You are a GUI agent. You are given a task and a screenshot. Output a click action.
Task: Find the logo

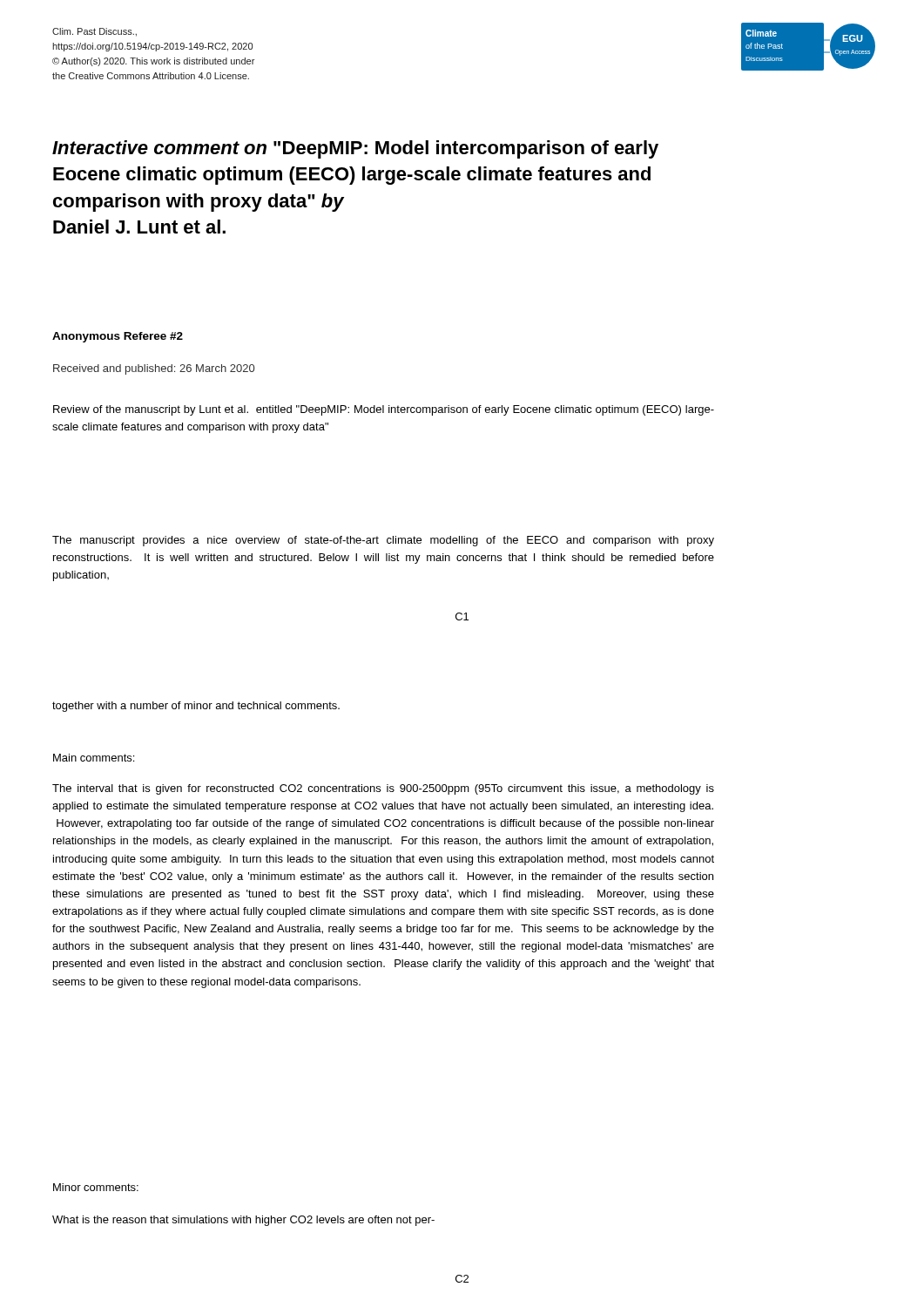pyautogui.click(x=809, y=48)
